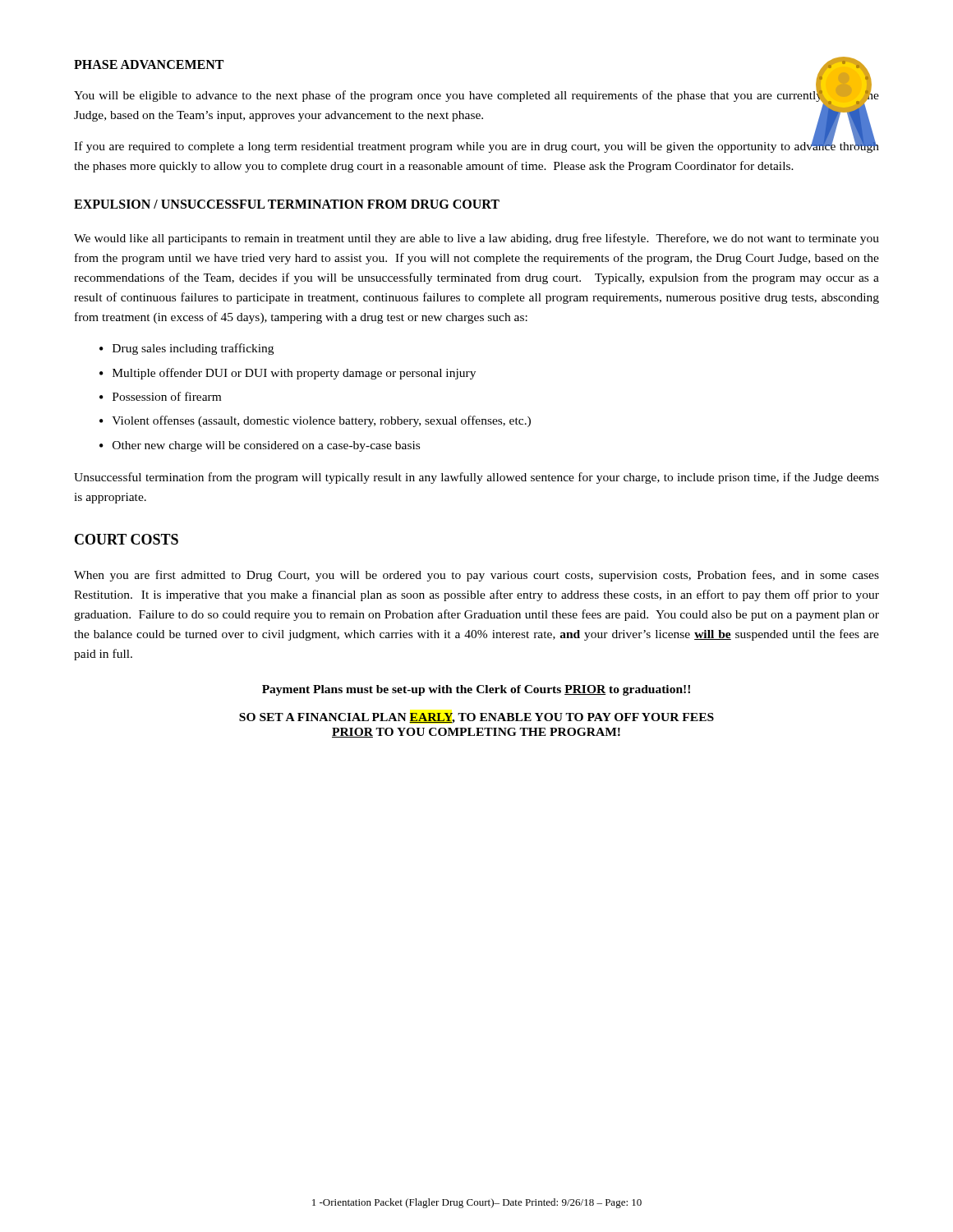The width and height of the screenshot is (953, 1232).
Task: Select the passage starting "We would like all participants to remain"
Action: click(x=476, y=277)
